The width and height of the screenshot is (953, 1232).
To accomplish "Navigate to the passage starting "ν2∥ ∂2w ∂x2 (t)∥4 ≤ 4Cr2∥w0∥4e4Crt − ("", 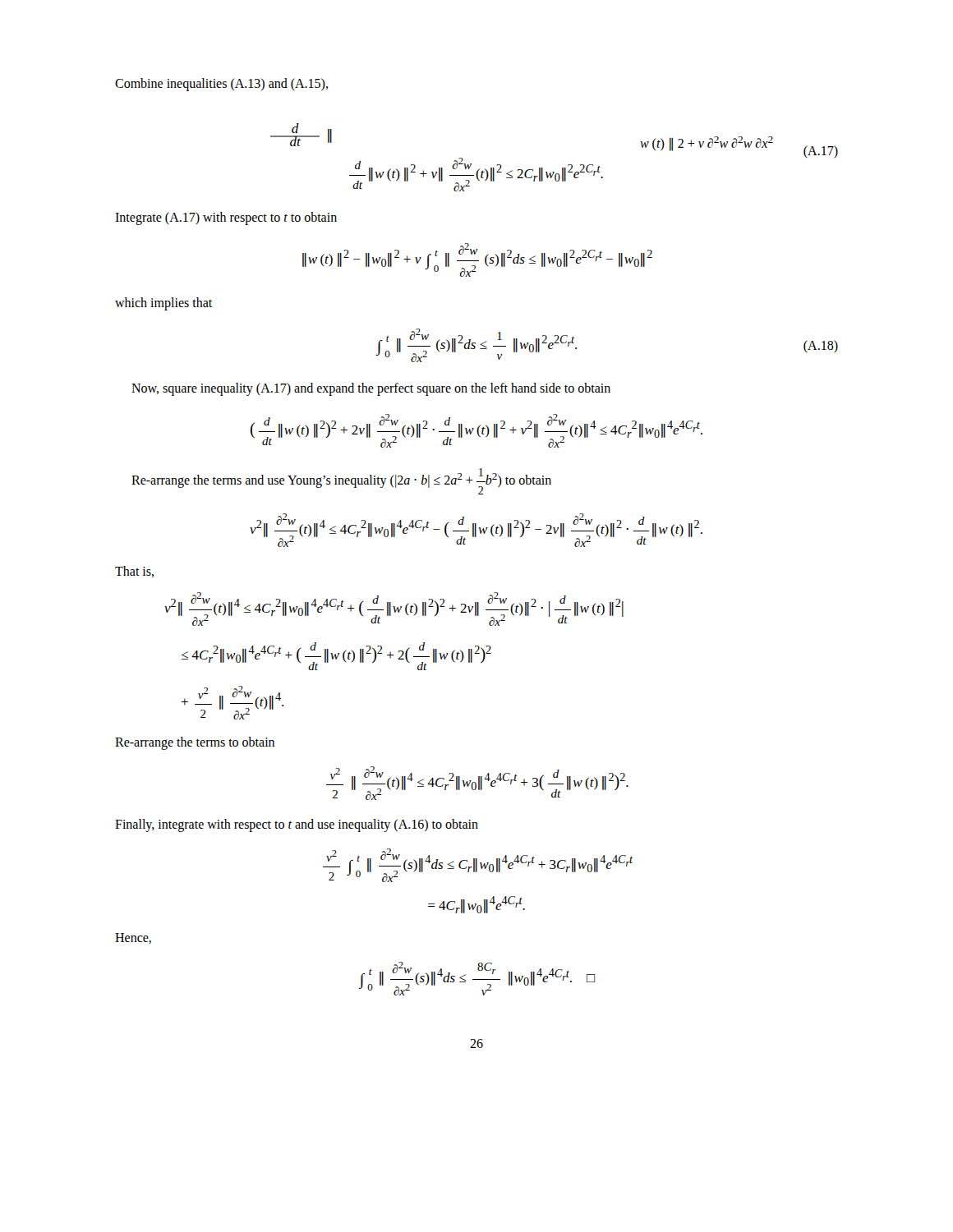I will tap(476, 531).
